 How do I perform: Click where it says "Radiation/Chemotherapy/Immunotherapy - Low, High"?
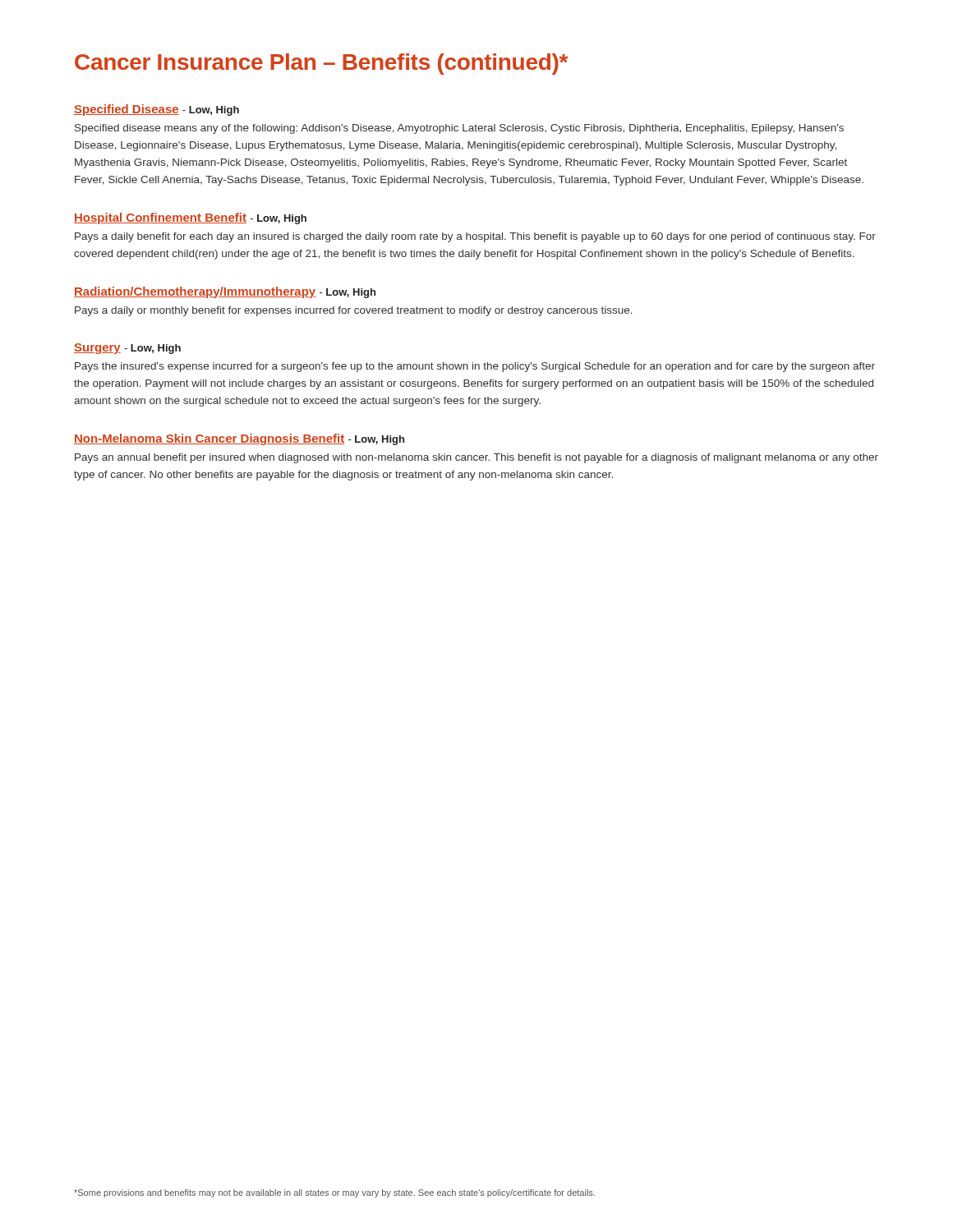225,291
